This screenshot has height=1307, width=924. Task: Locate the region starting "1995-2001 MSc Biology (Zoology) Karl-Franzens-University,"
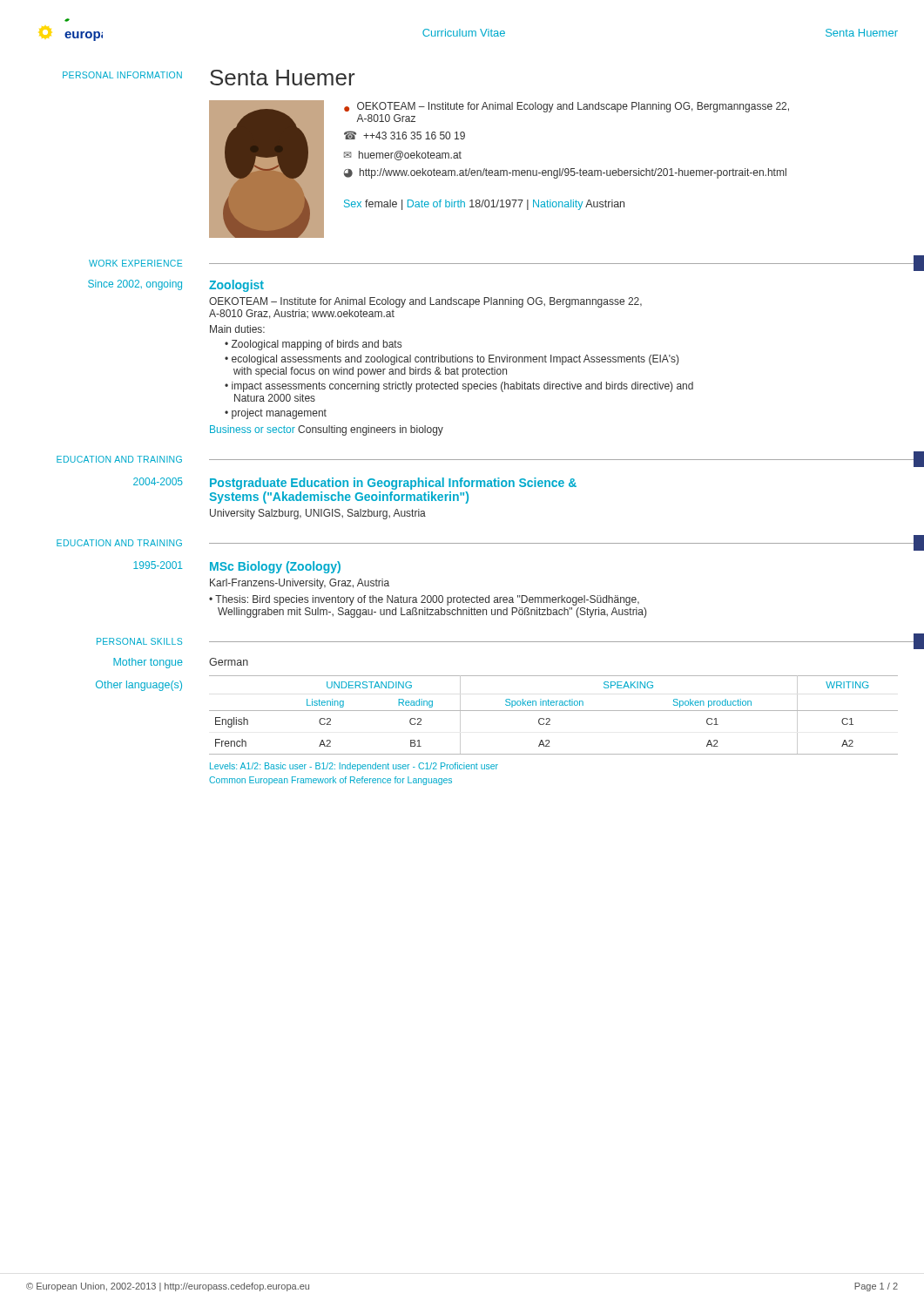pos(462,589)
